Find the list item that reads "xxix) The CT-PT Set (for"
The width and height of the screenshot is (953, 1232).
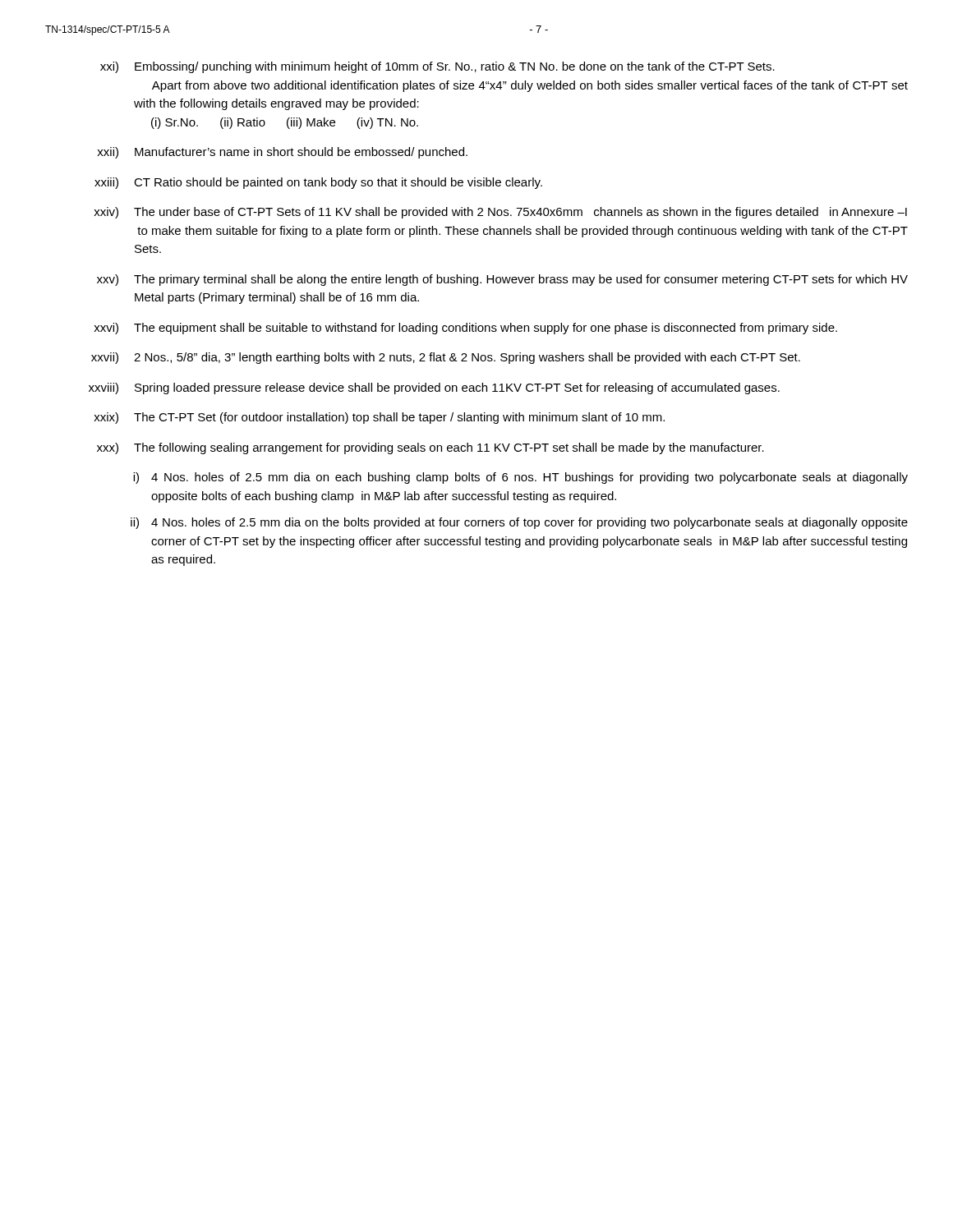[476, 417]
